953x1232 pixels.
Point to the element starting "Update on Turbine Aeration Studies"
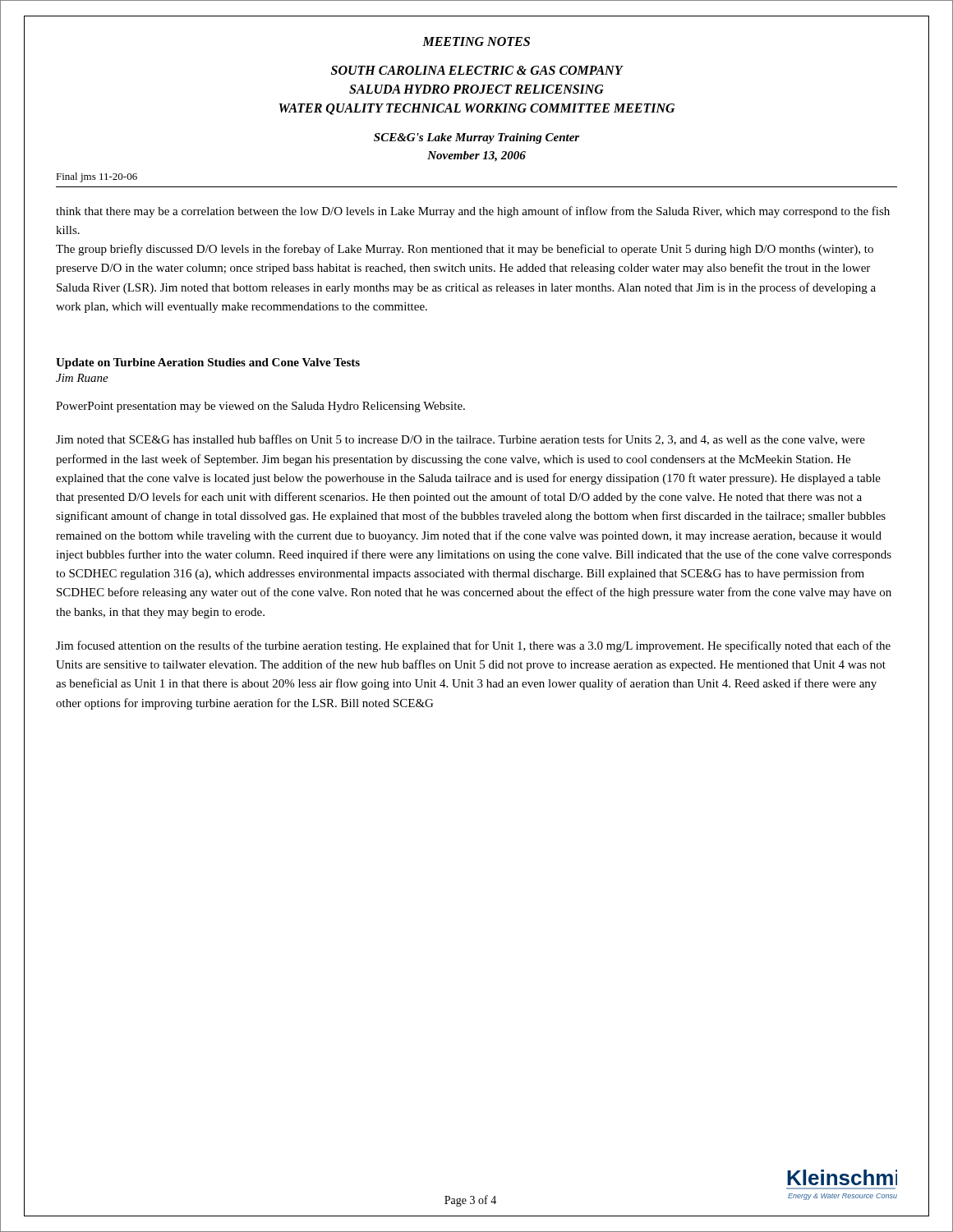[x=208, y=363]
